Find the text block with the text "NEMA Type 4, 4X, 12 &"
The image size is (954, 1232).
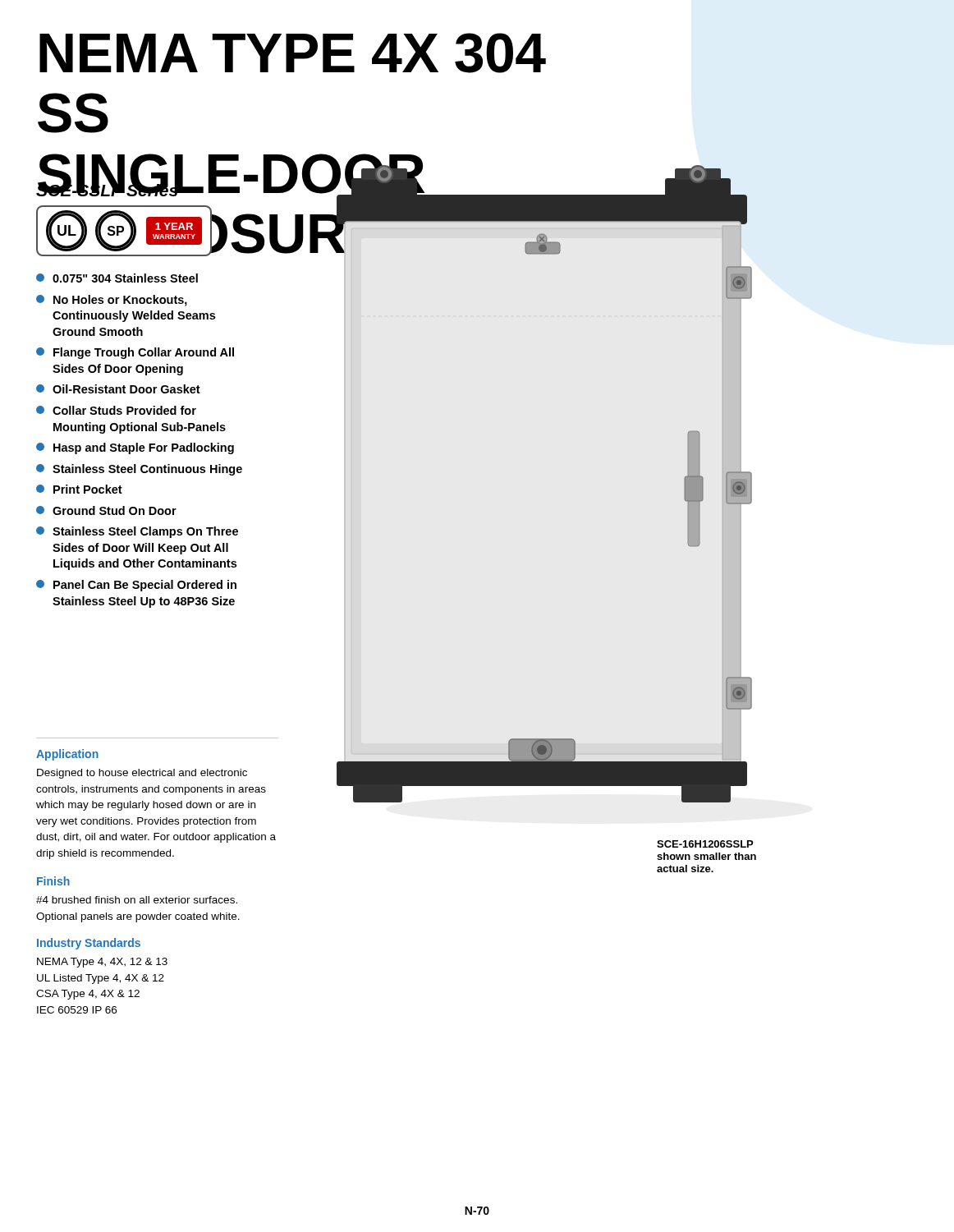[102, 985]
